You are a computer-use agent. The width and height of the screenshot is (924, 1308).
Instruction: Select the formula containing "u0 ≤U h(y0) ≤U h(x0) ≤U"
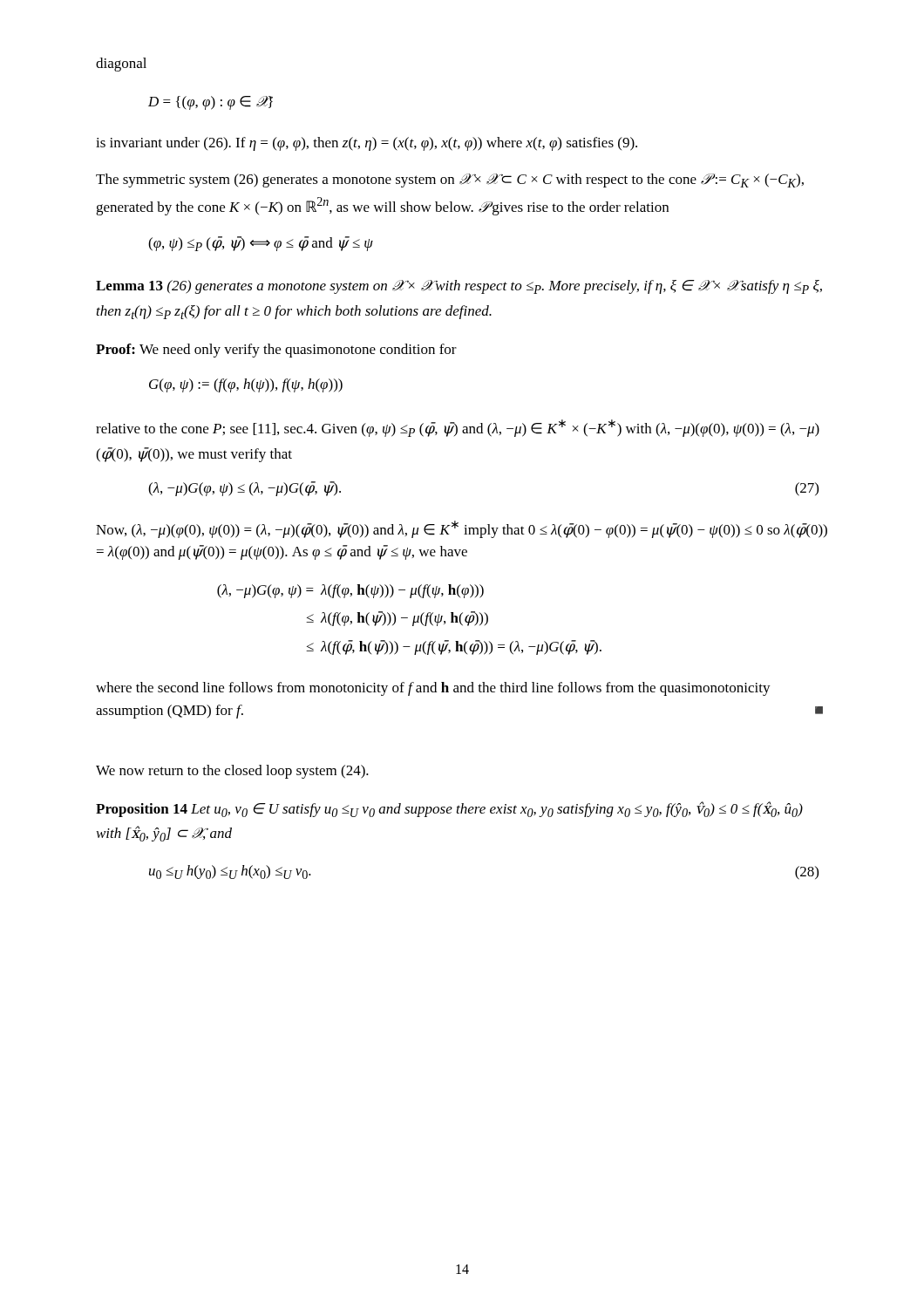(x=232, y=871)
